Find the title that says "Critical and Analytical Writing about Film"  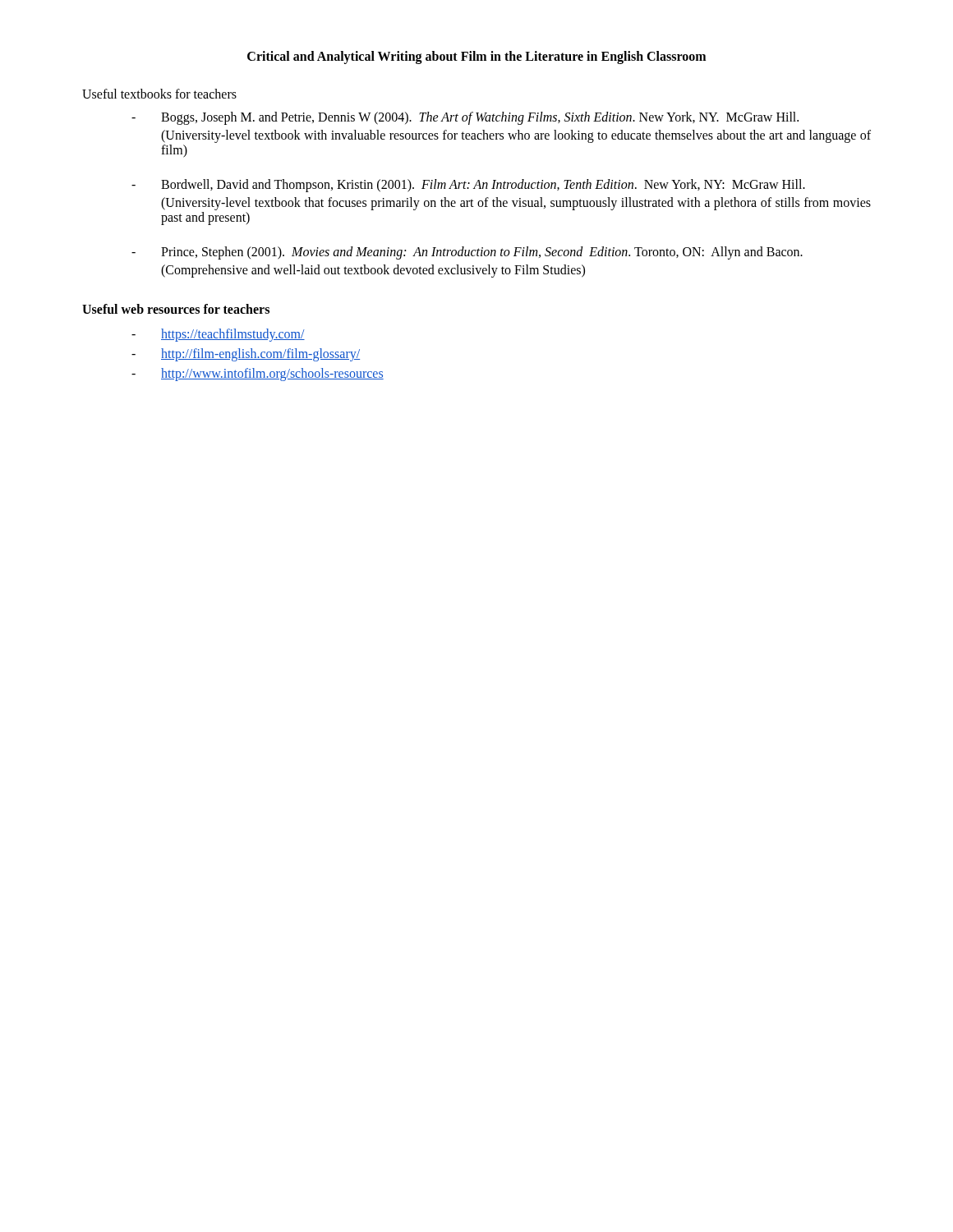click(x=476, y=56)
